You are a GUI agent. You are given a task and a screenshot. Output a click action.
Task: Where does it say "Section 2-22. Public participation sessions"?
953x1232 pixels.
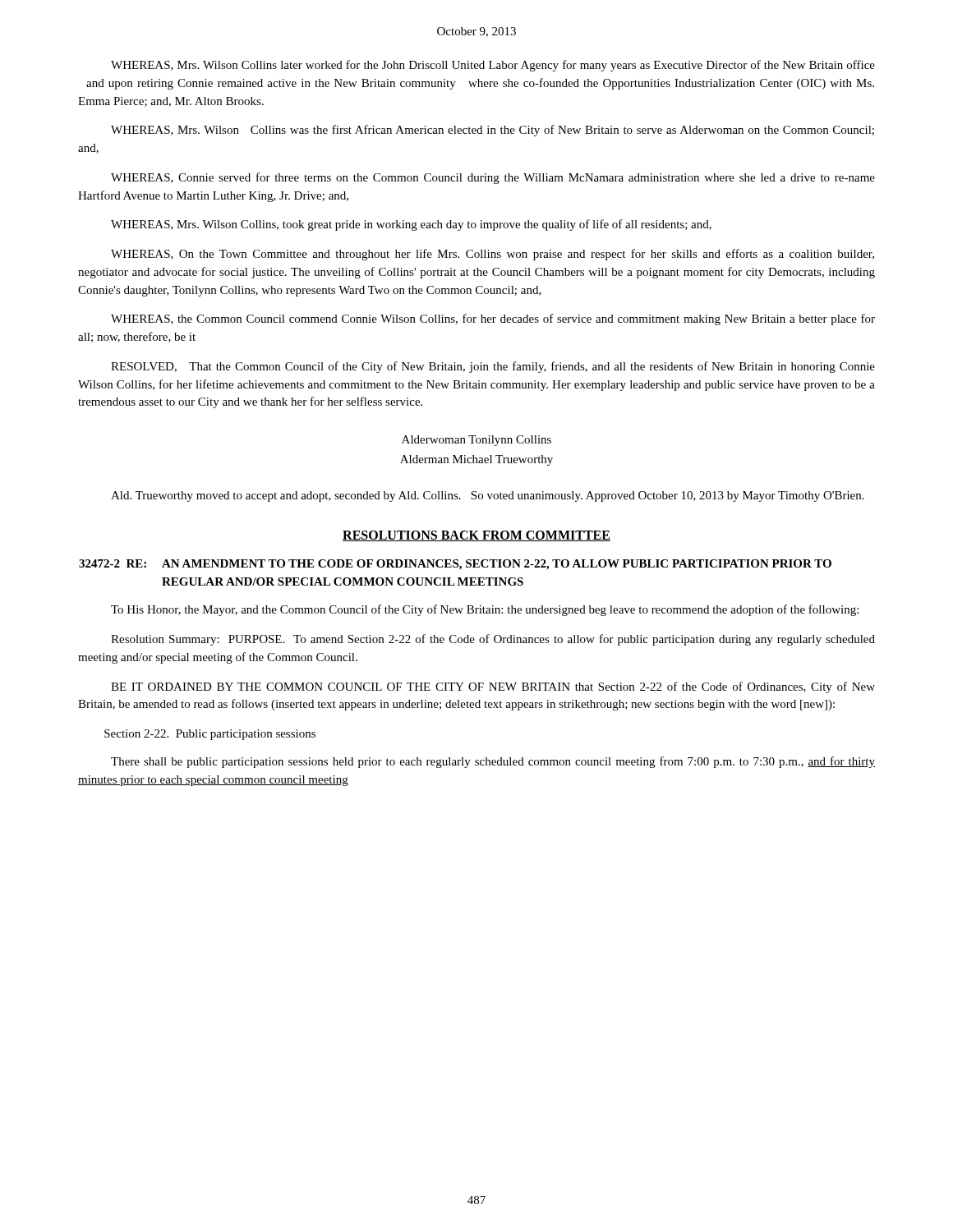coord(205,733)
